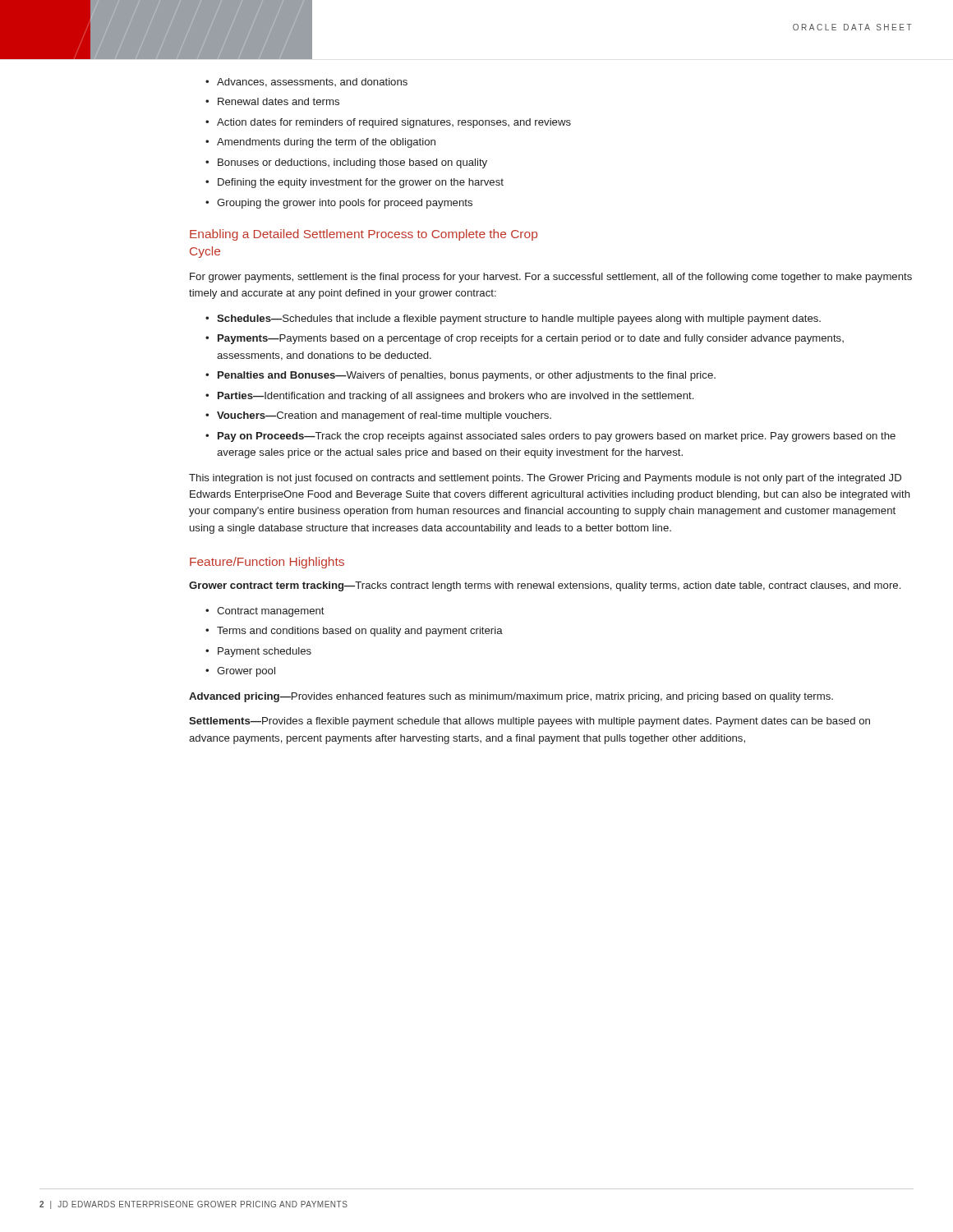
Task: Navigate to the block starting "Enabling a Detailed Settlement Process to"
Action: tap(363, 242)
